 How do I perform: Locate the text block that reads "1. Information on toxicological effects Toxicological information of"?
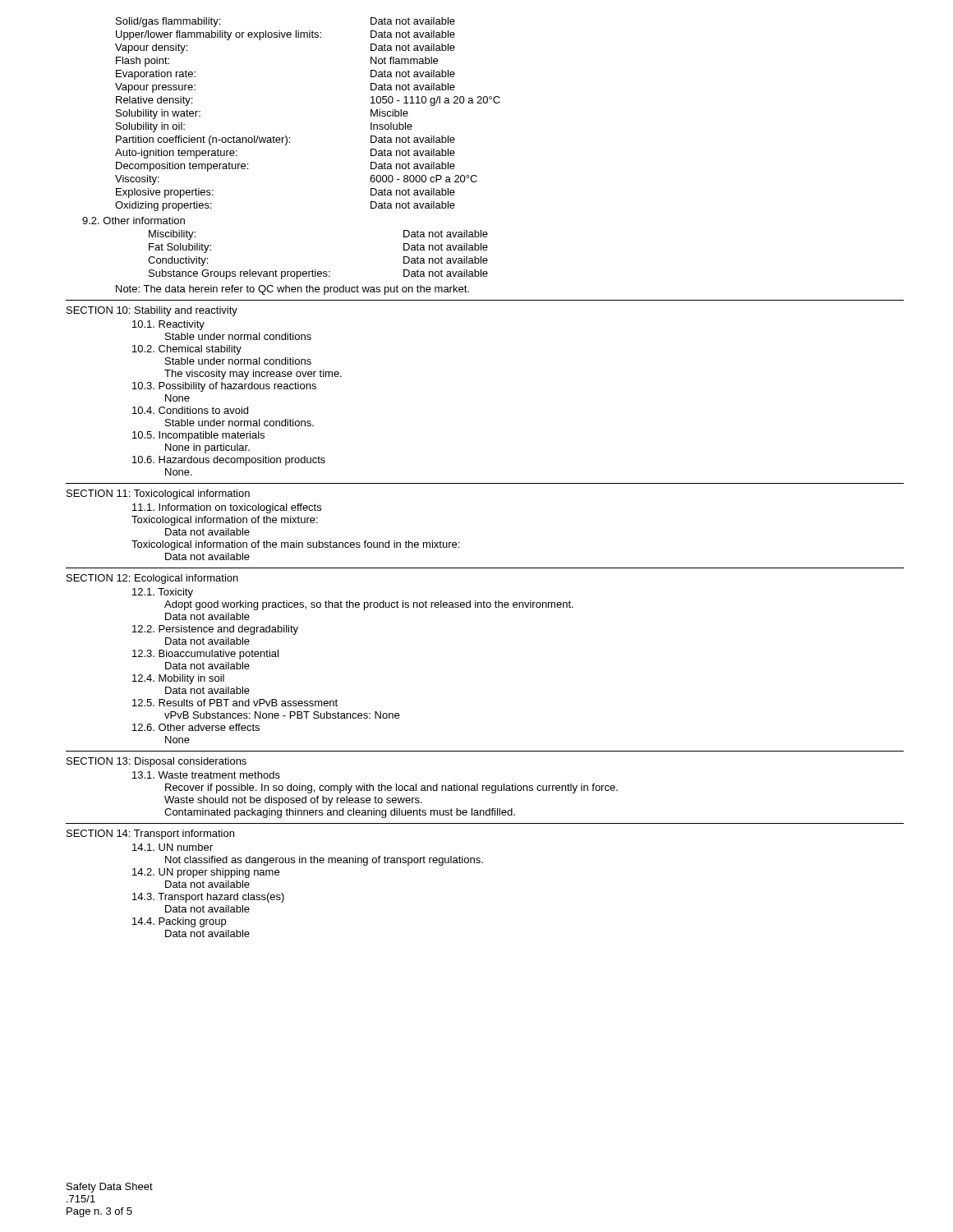[227, 508]
